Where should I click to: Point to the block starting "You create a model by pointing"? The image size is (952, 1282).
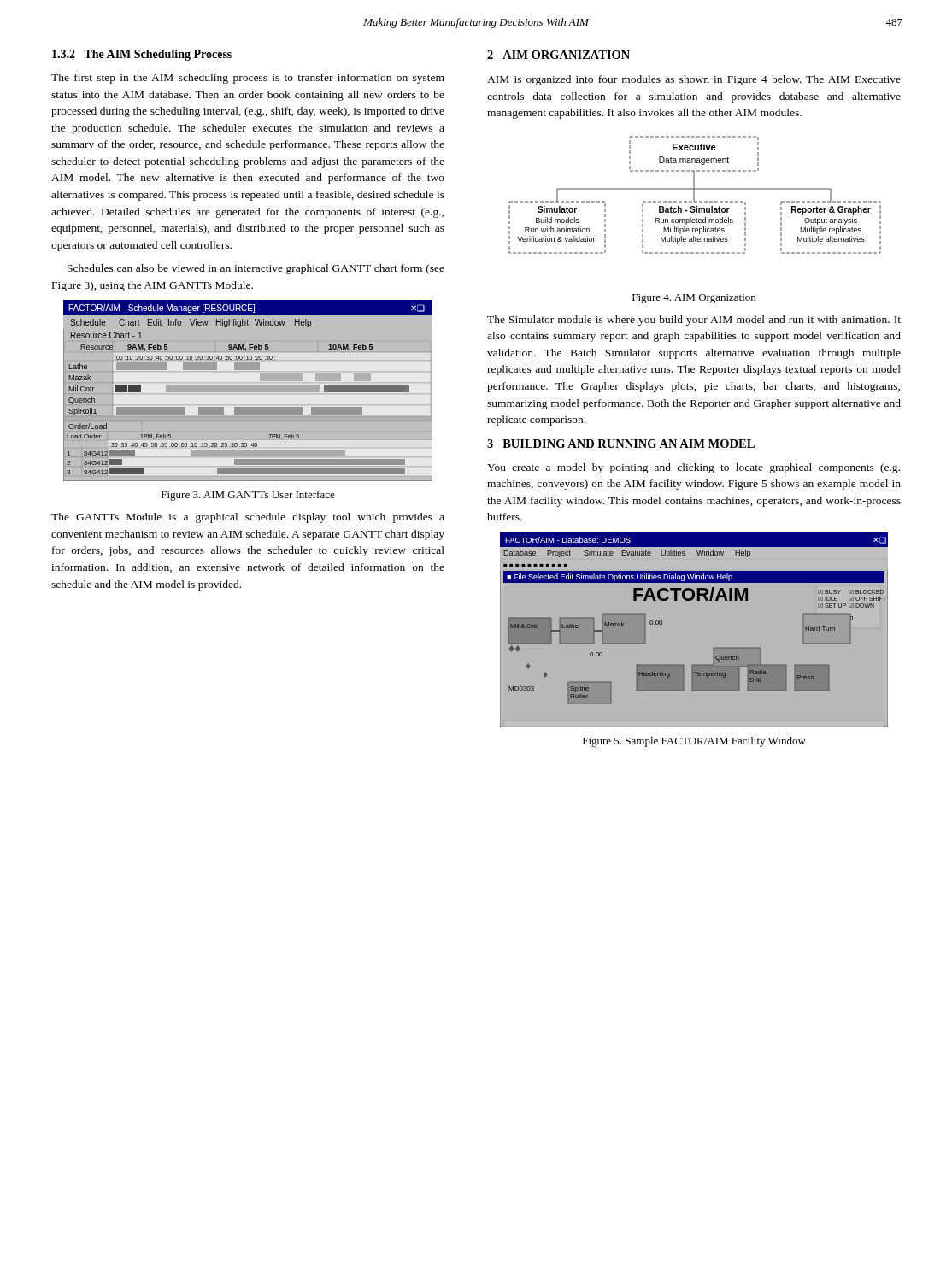coord(694,492)
